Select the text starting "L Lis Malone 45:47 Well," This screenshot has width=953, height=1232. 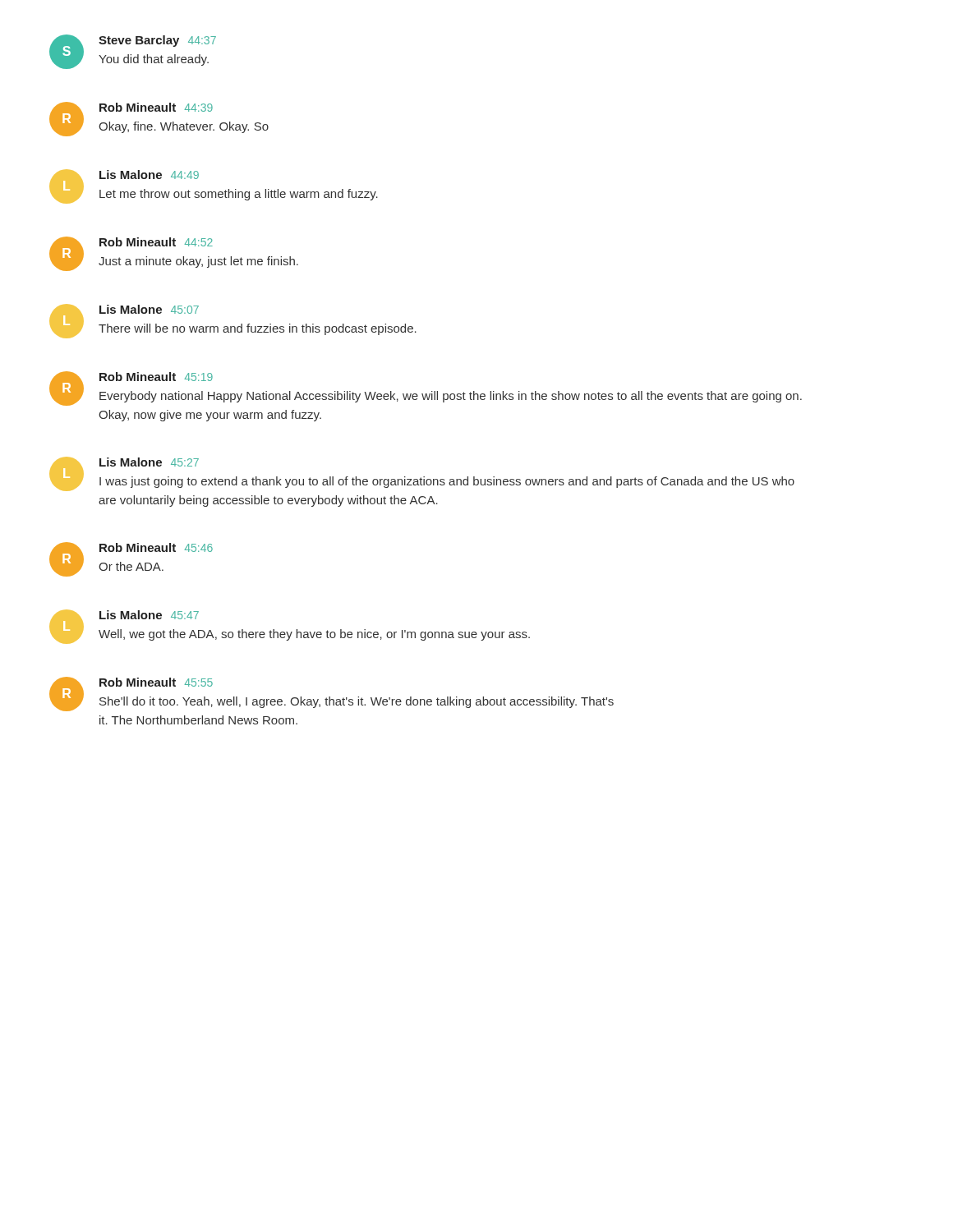(290, 626)
